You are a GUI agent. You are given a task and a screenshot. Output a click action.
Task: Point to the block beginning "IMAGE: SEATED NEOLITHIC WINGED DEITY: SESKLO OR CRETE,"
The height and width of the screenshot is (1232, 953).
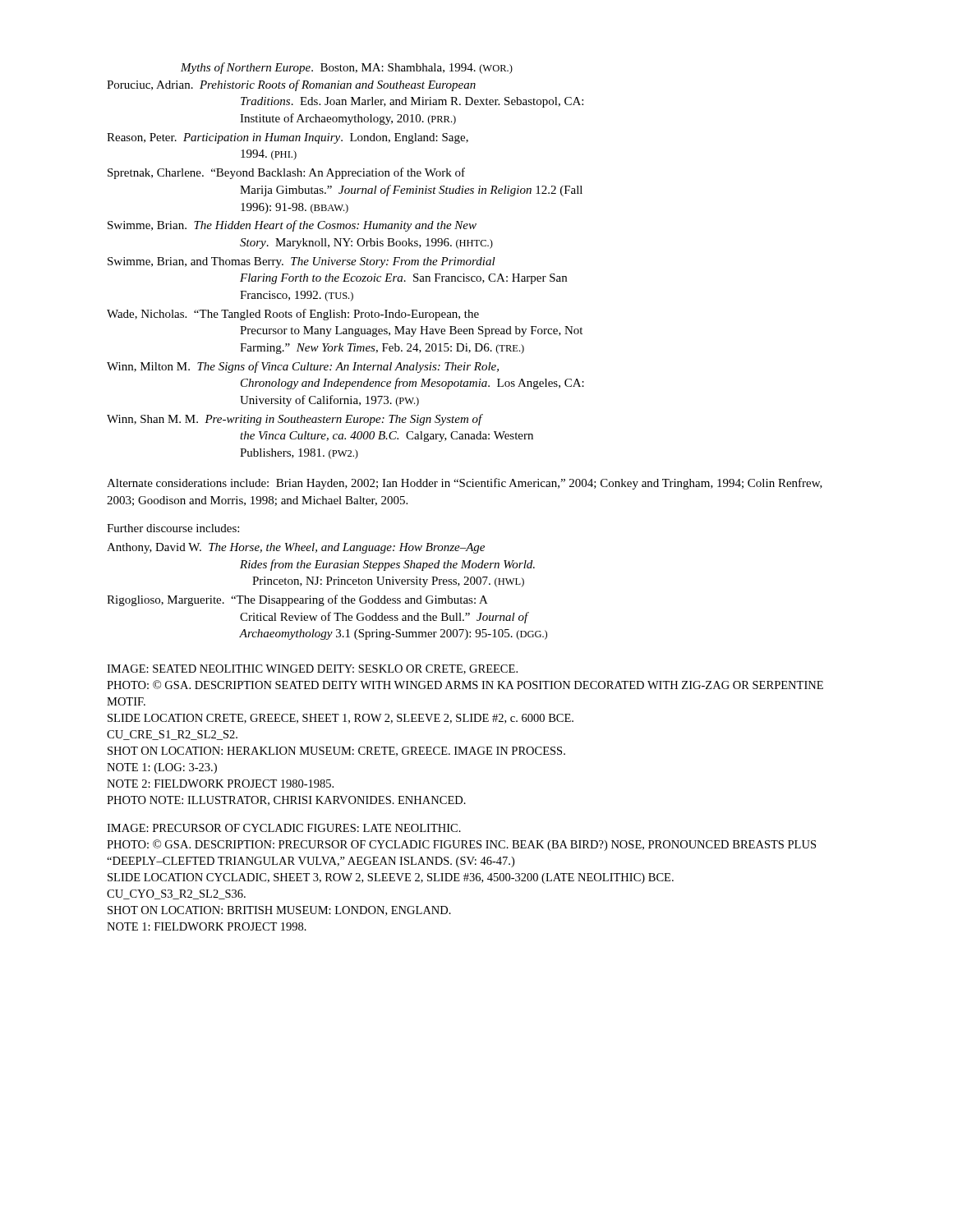click(312, 669)
